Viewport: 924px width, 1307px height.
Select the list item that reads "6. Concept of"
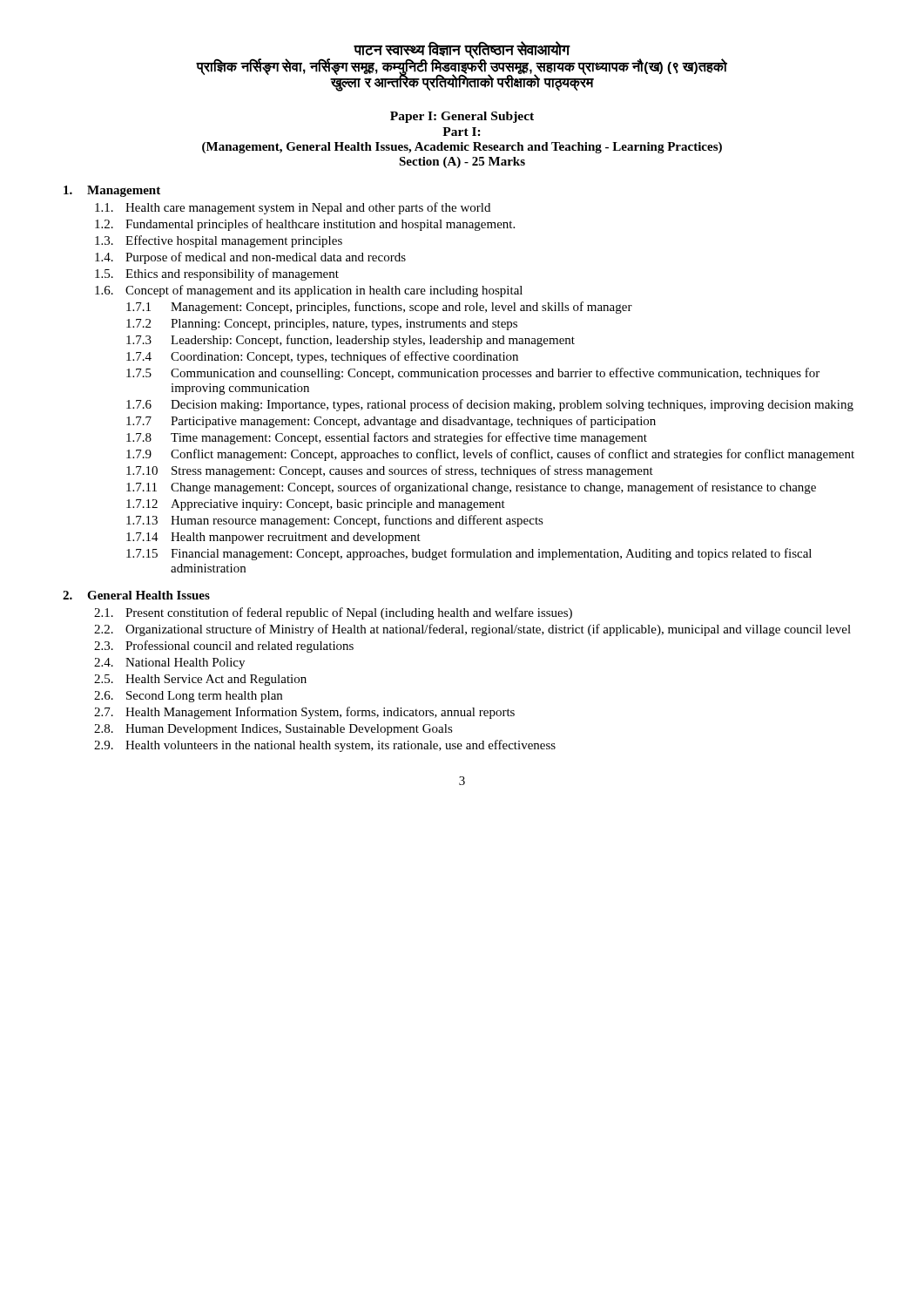pos(478,291)
